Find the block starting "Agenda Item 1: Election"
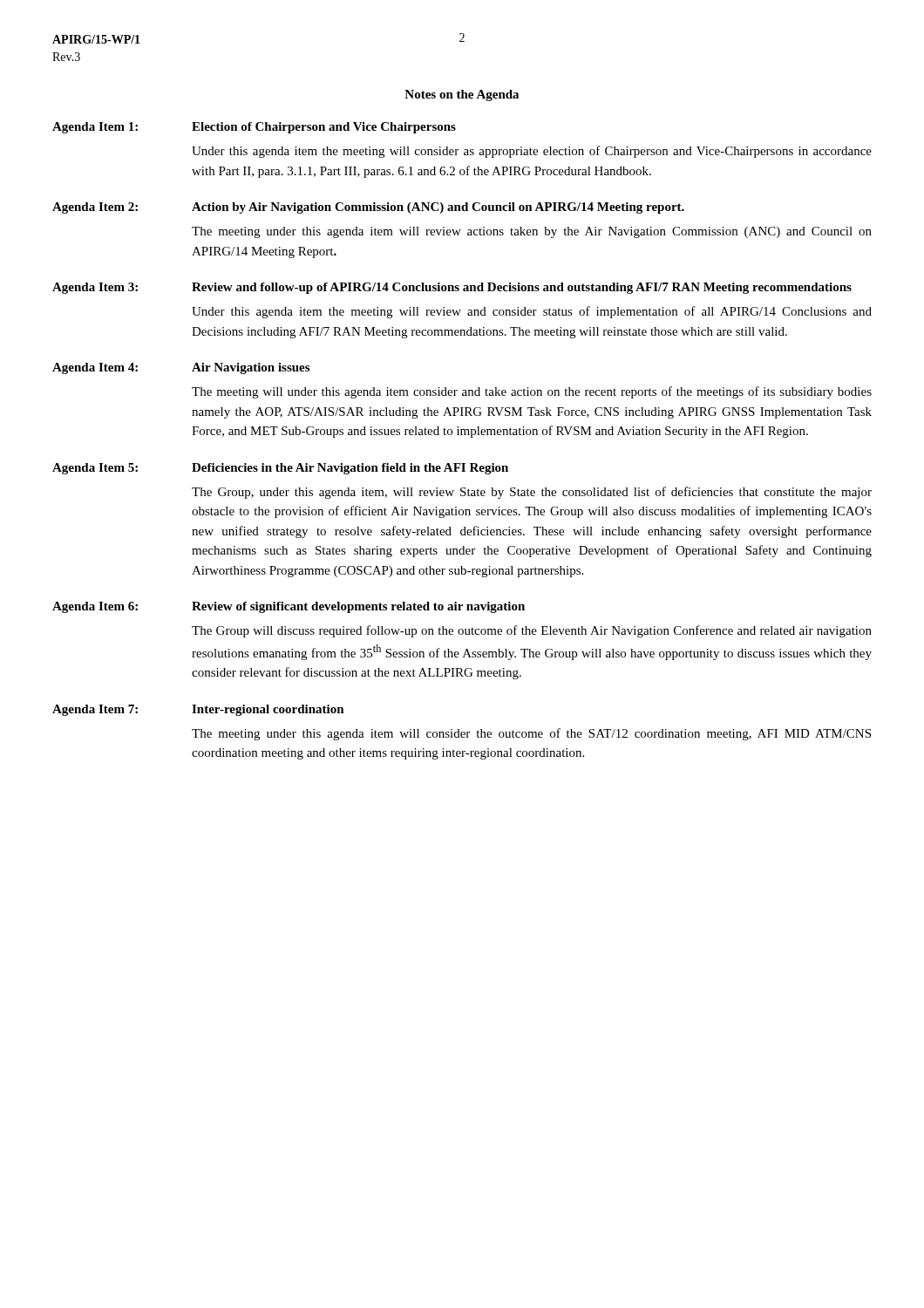924x1308 pixels. (462, 127)
